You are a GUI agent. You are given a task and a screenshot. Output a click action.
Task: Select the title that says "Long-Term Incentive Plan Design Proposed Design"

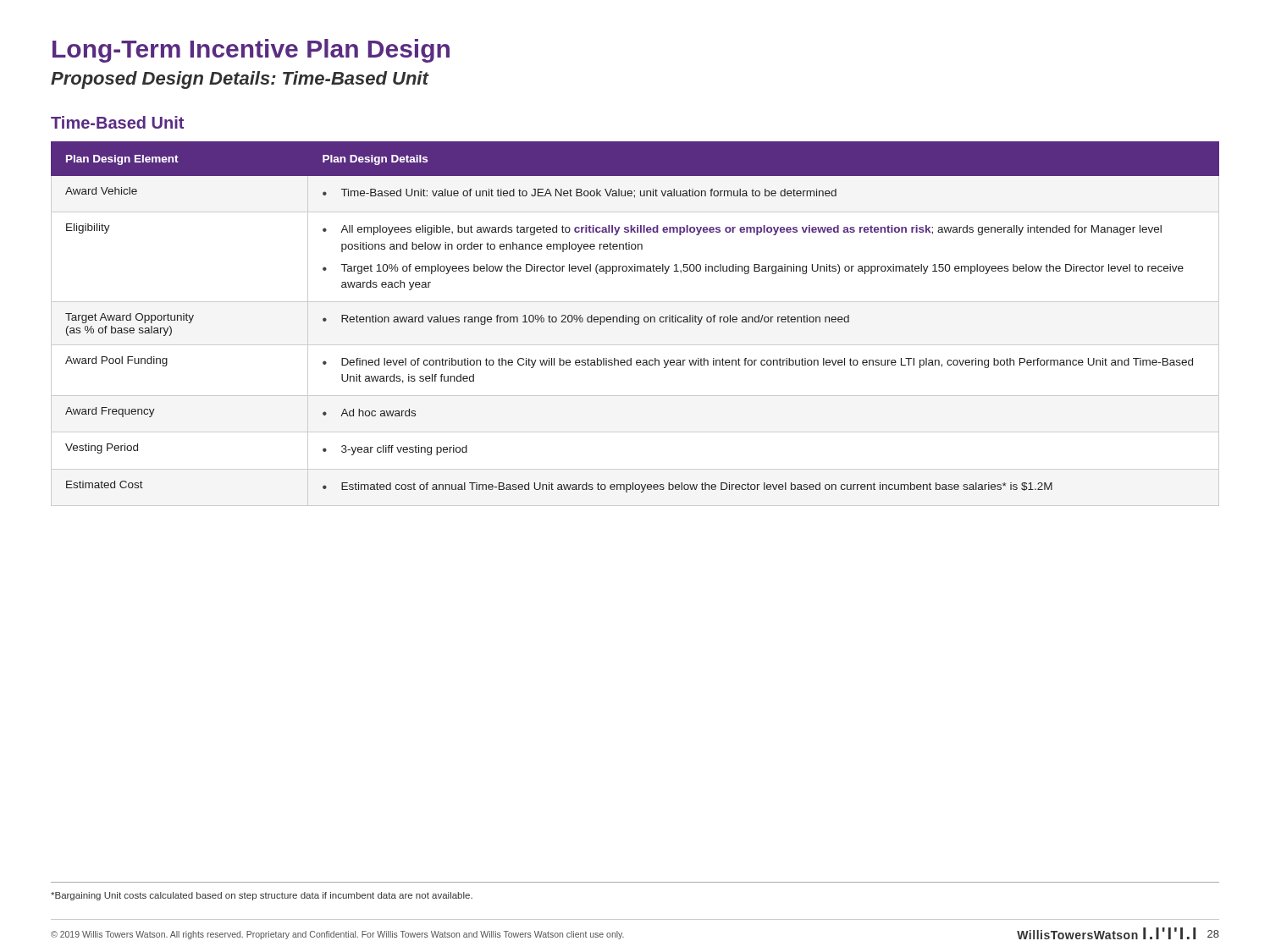251,62
